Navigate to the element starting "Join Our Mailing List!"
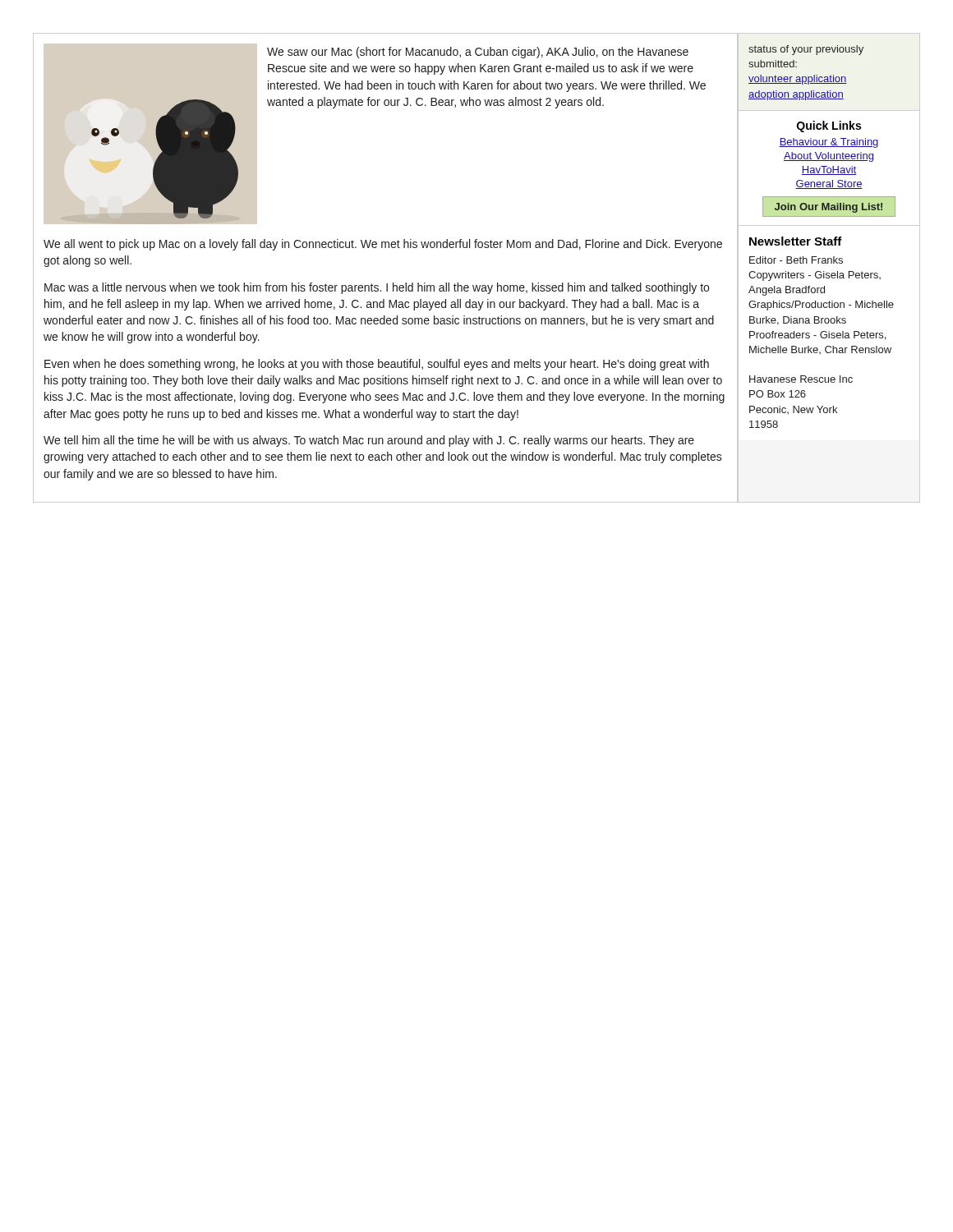 829,206
